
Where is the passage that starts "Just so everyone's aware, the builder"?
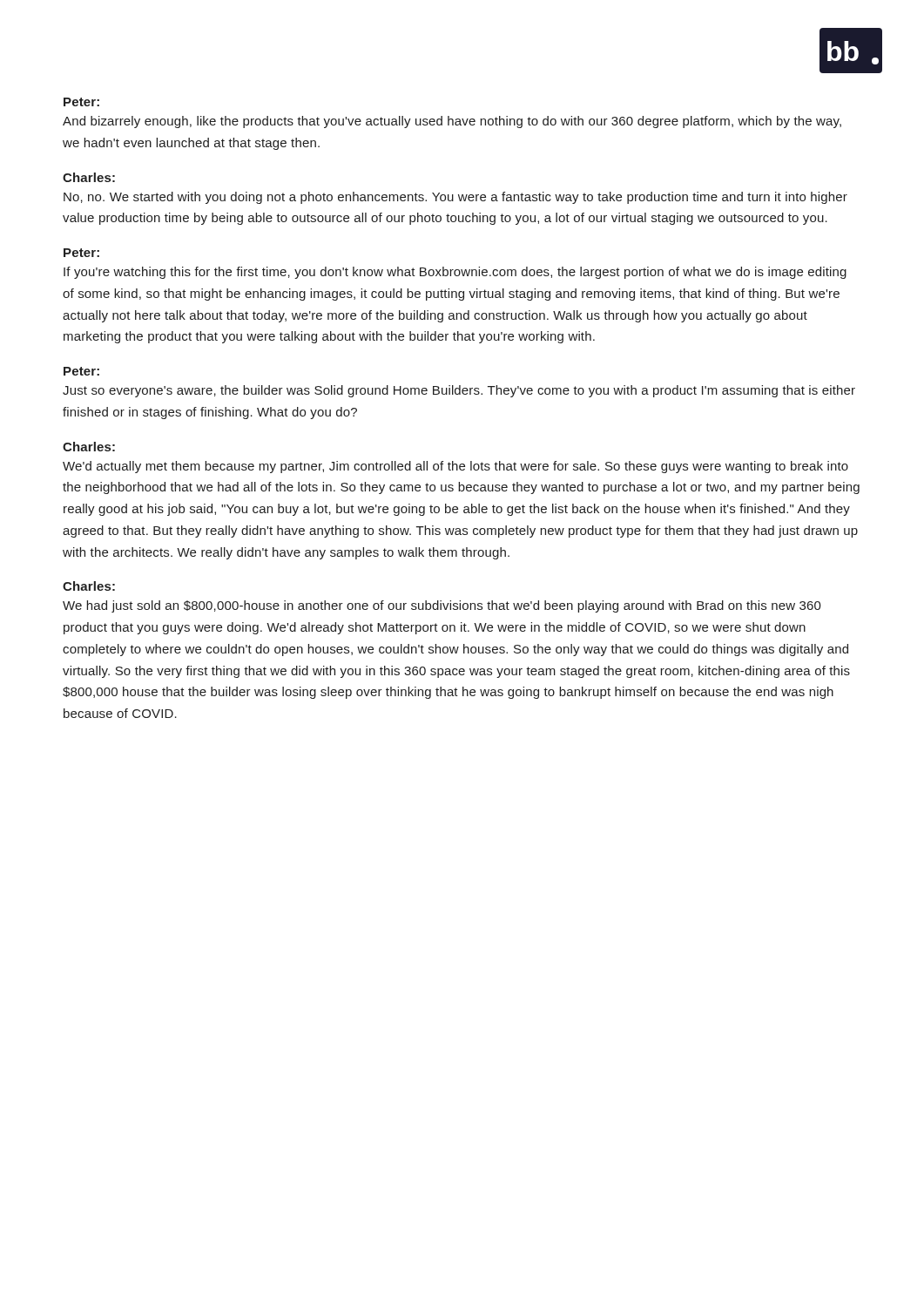pyautogui.click(x=459, y=401)
